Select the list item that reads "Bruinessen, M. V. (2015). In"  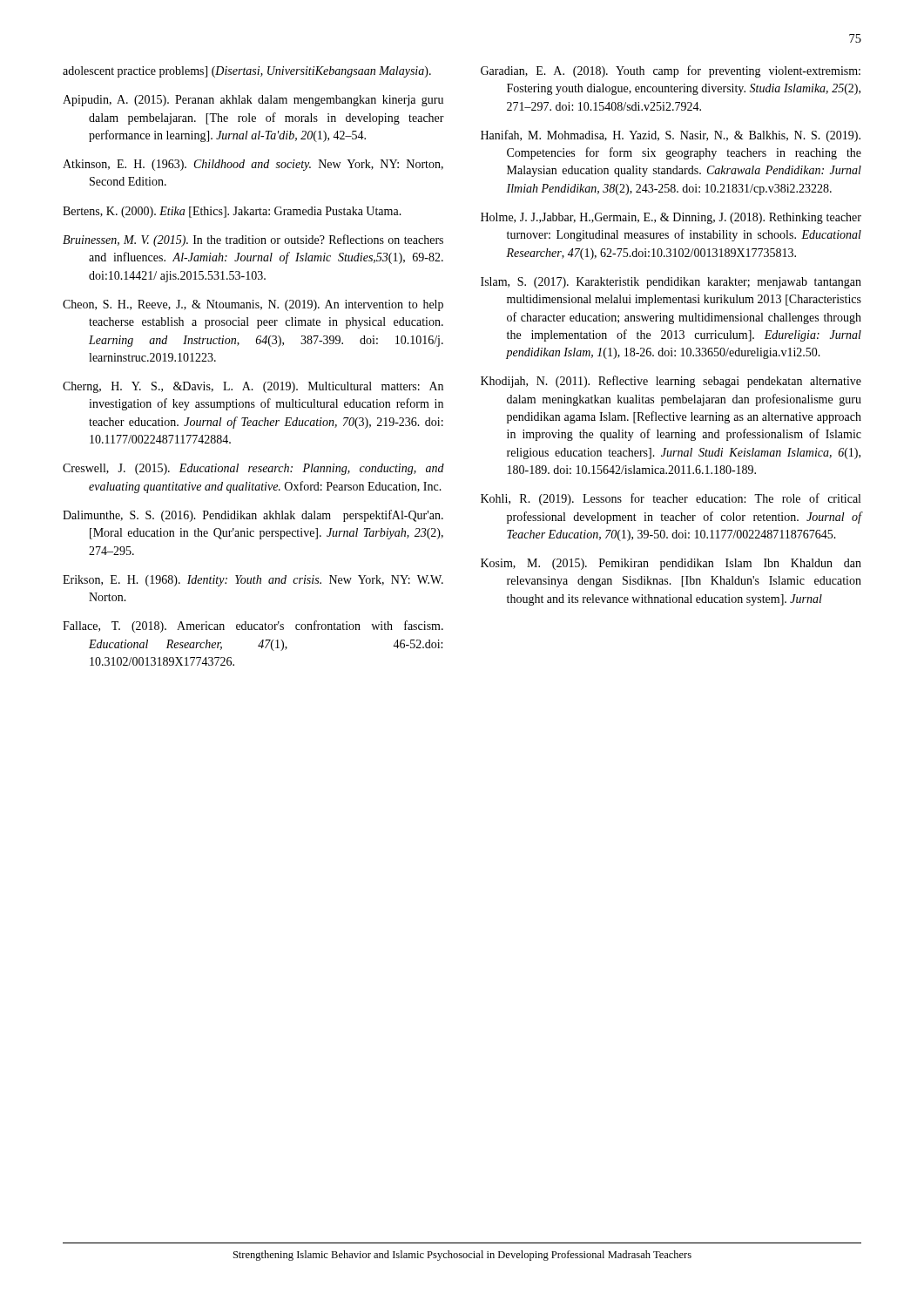point(253,258)
